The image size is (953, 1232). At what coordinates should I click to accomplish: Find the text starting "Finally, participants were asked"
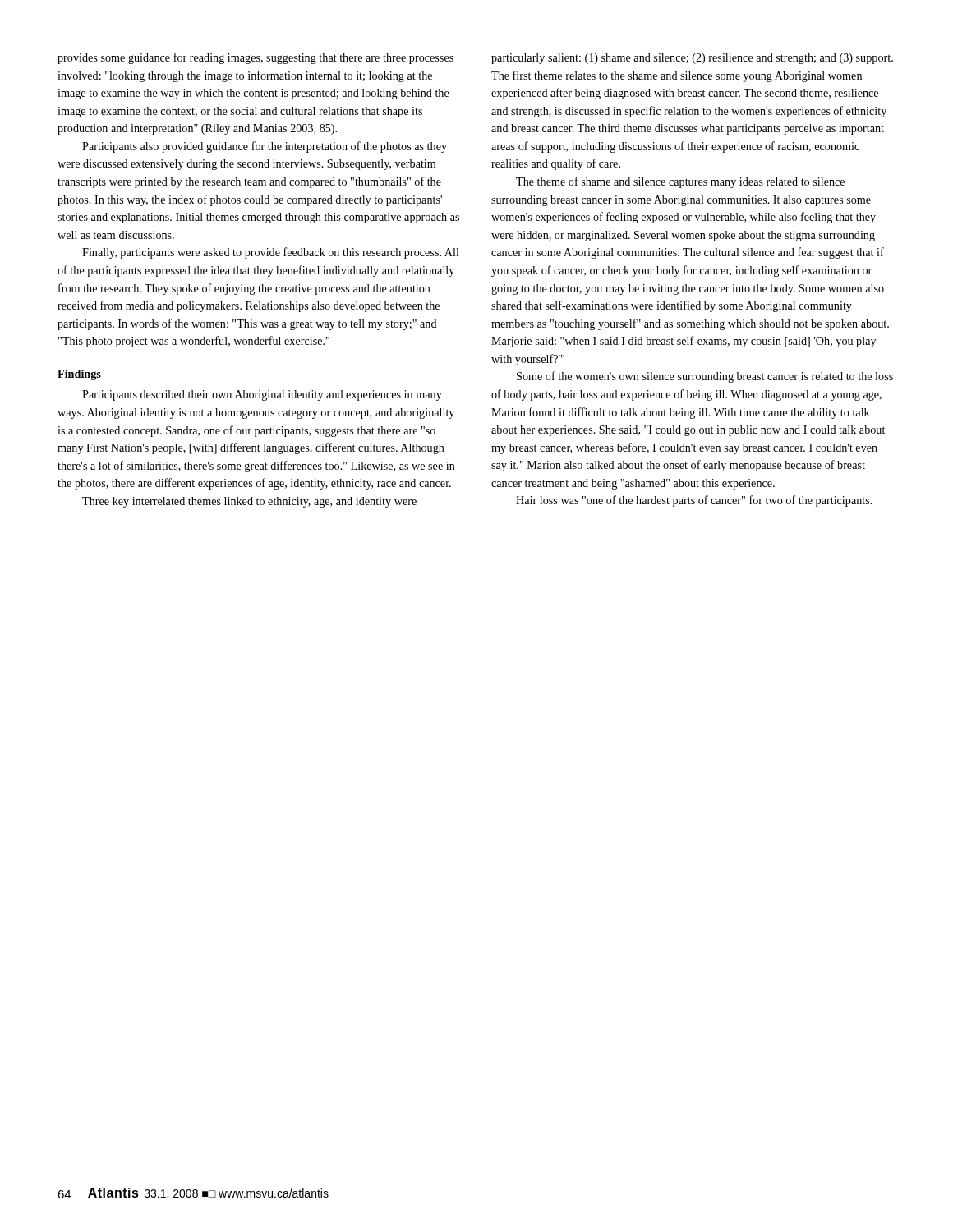[x=260, y=297]
